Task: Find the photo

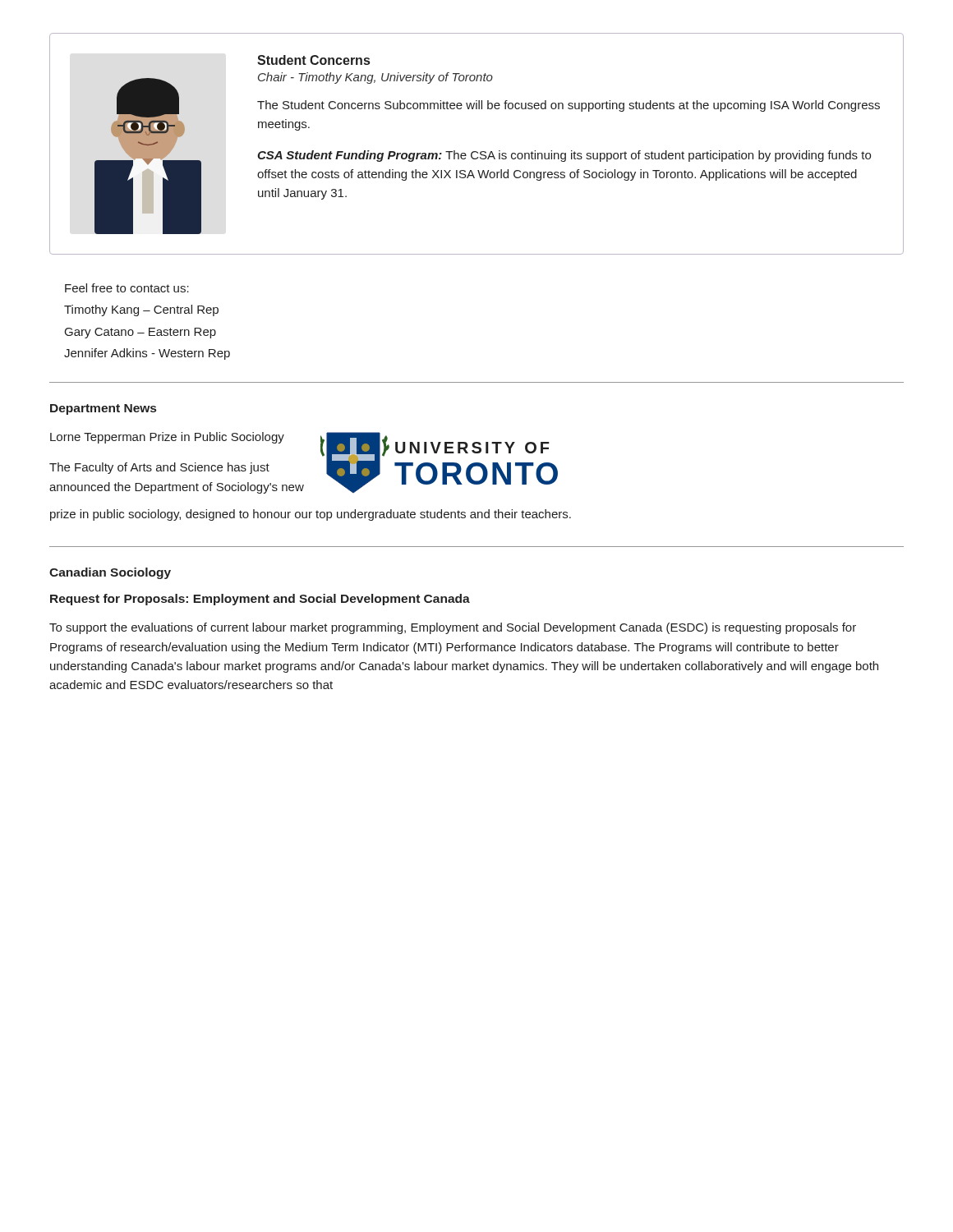Action: (x=152, y=144)
